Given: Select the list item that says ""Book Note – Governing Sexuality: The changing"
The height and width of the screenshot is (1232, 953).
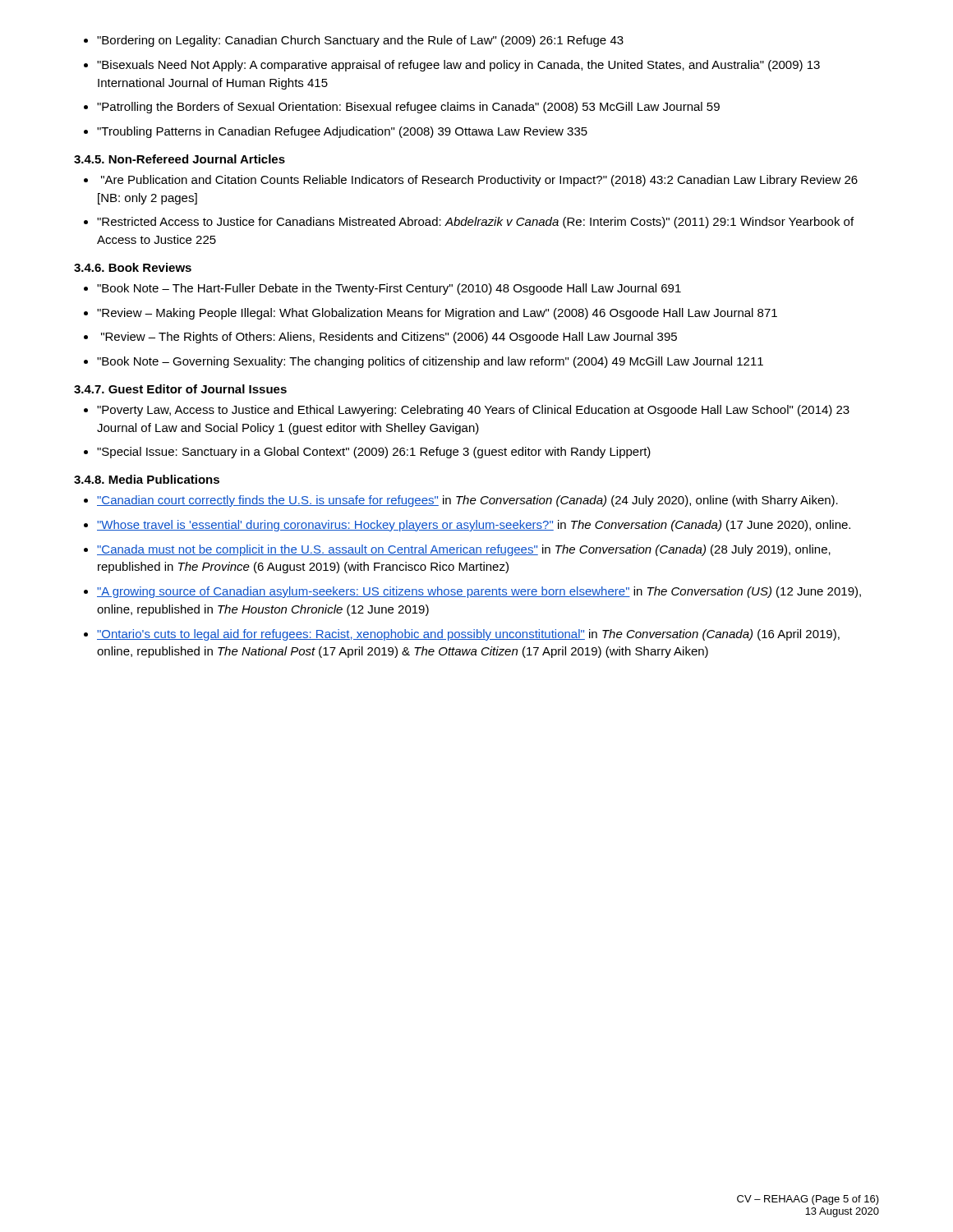Looking at the screenshot, I should pyautogui.click(x=430, y=361).
